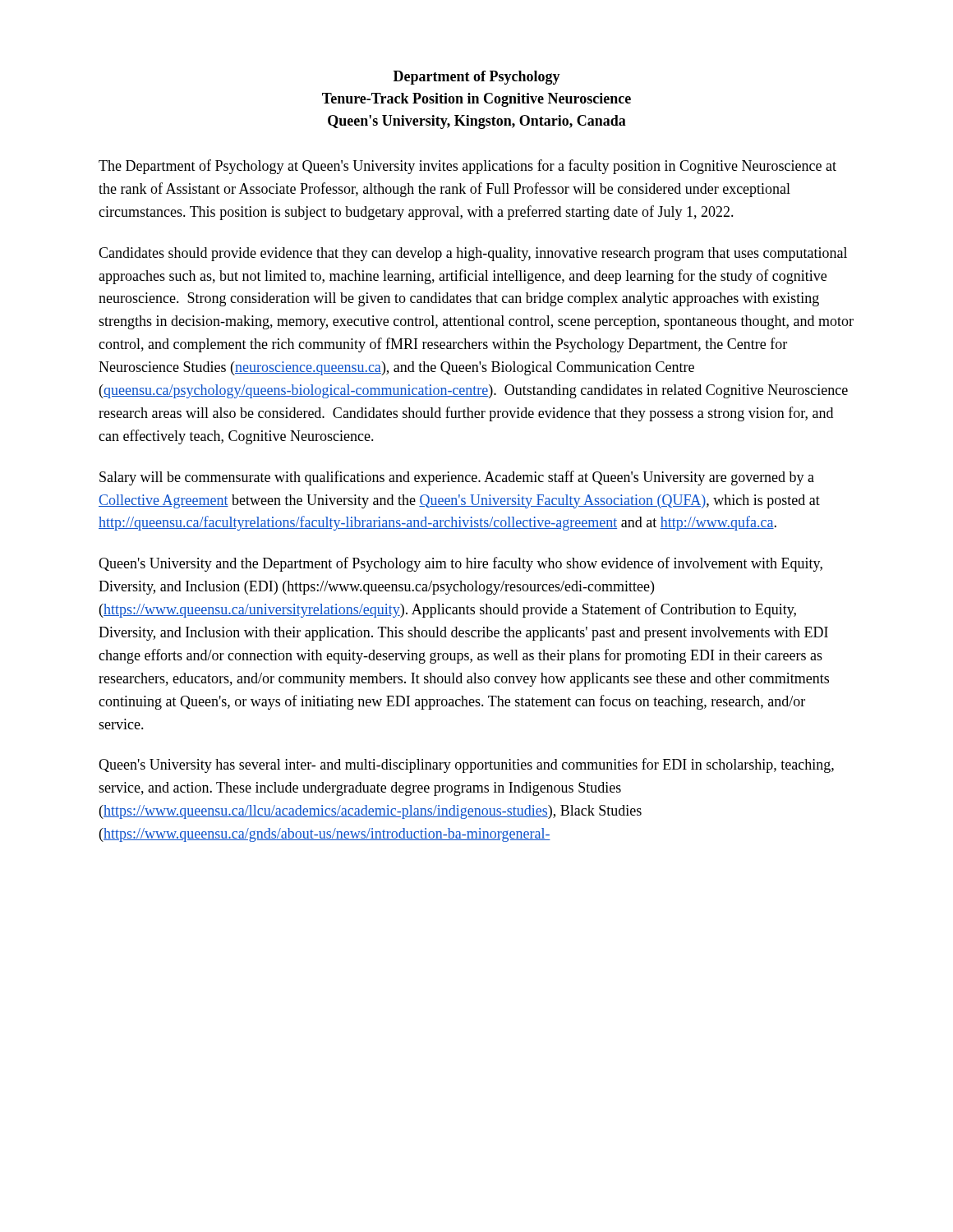Click the passage that begins "Salary will be commensurate with"
The width and height of the screenshot is (953, 1232).
coord(459,500)
